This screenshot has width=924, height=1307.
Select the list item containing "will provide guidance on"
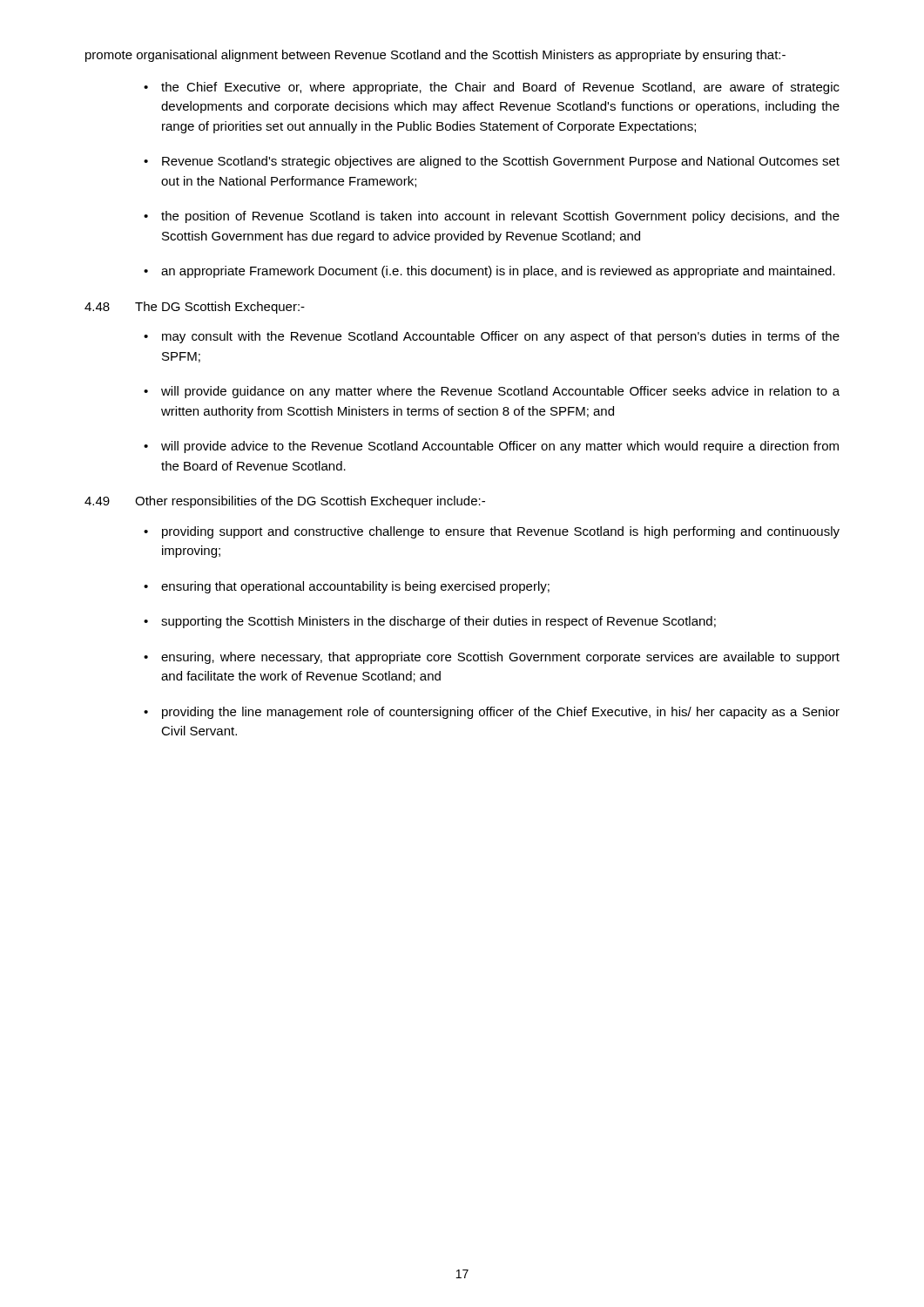tap(500, 401)
